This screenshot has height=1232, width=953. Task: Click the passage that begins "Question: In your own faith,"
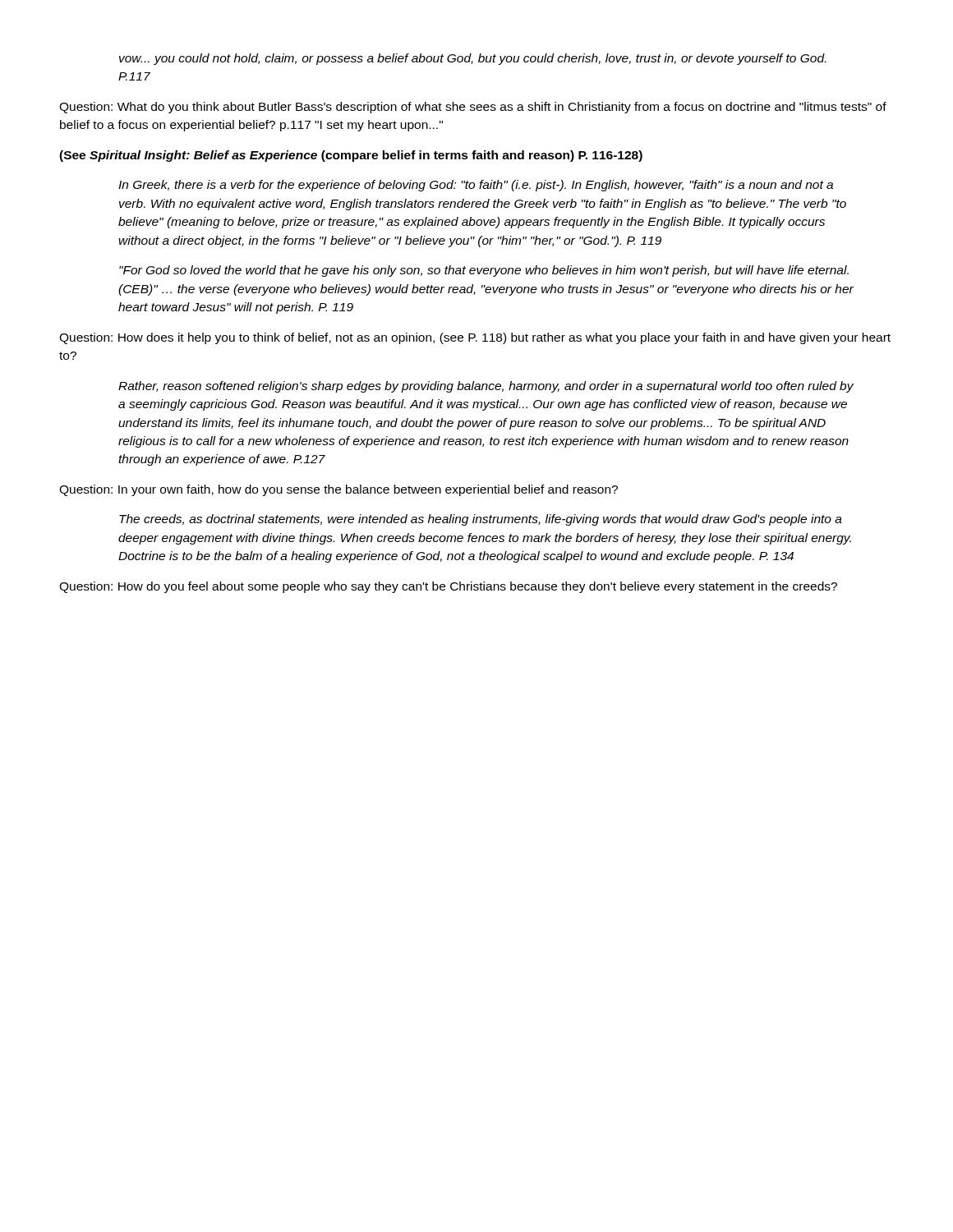coord(339,489)
